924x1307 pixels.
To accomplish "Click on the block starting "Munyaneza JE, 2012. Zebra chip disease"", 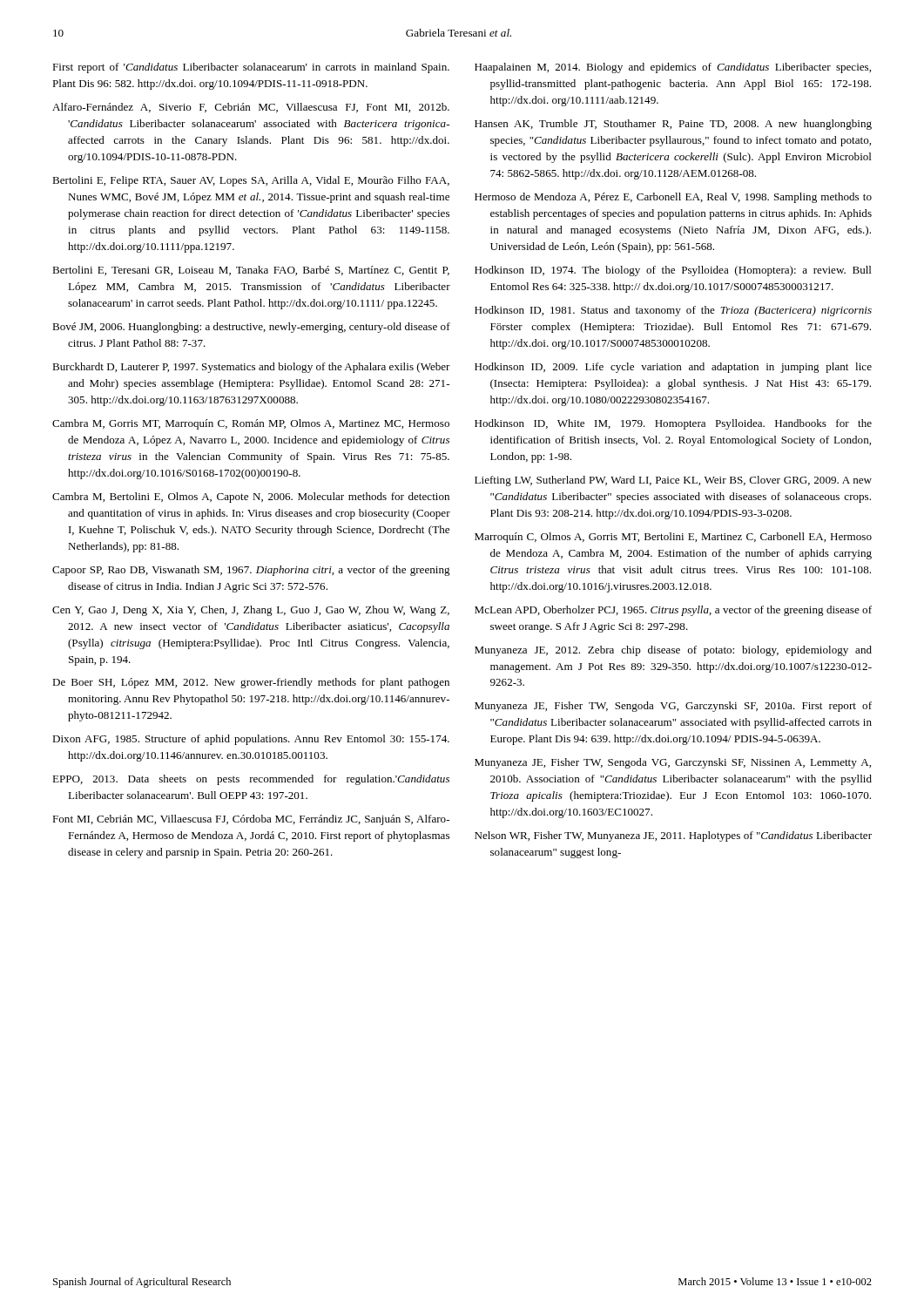I will point(673,666).
